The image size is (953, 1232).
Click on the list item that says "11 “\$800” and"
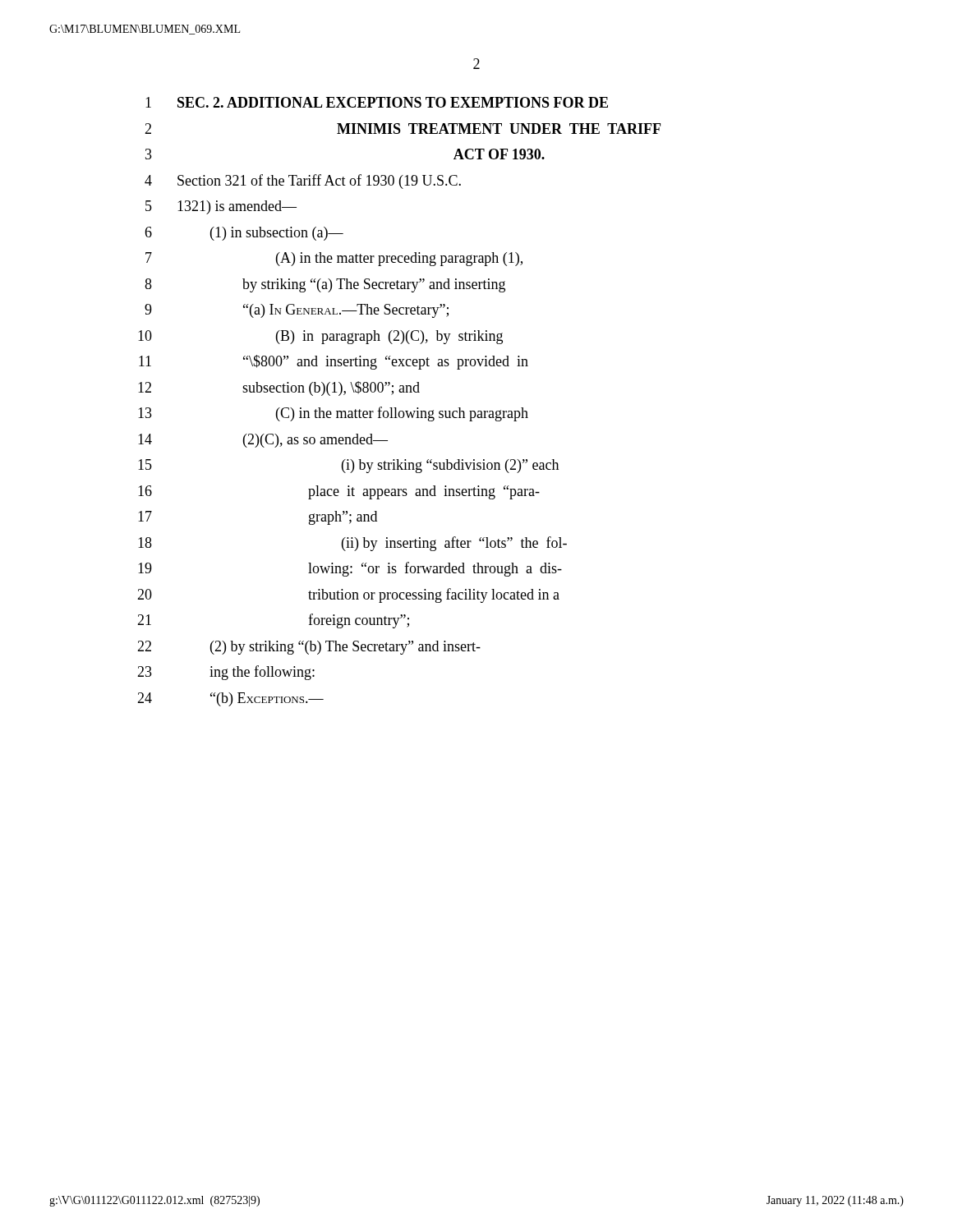point(464,362)
